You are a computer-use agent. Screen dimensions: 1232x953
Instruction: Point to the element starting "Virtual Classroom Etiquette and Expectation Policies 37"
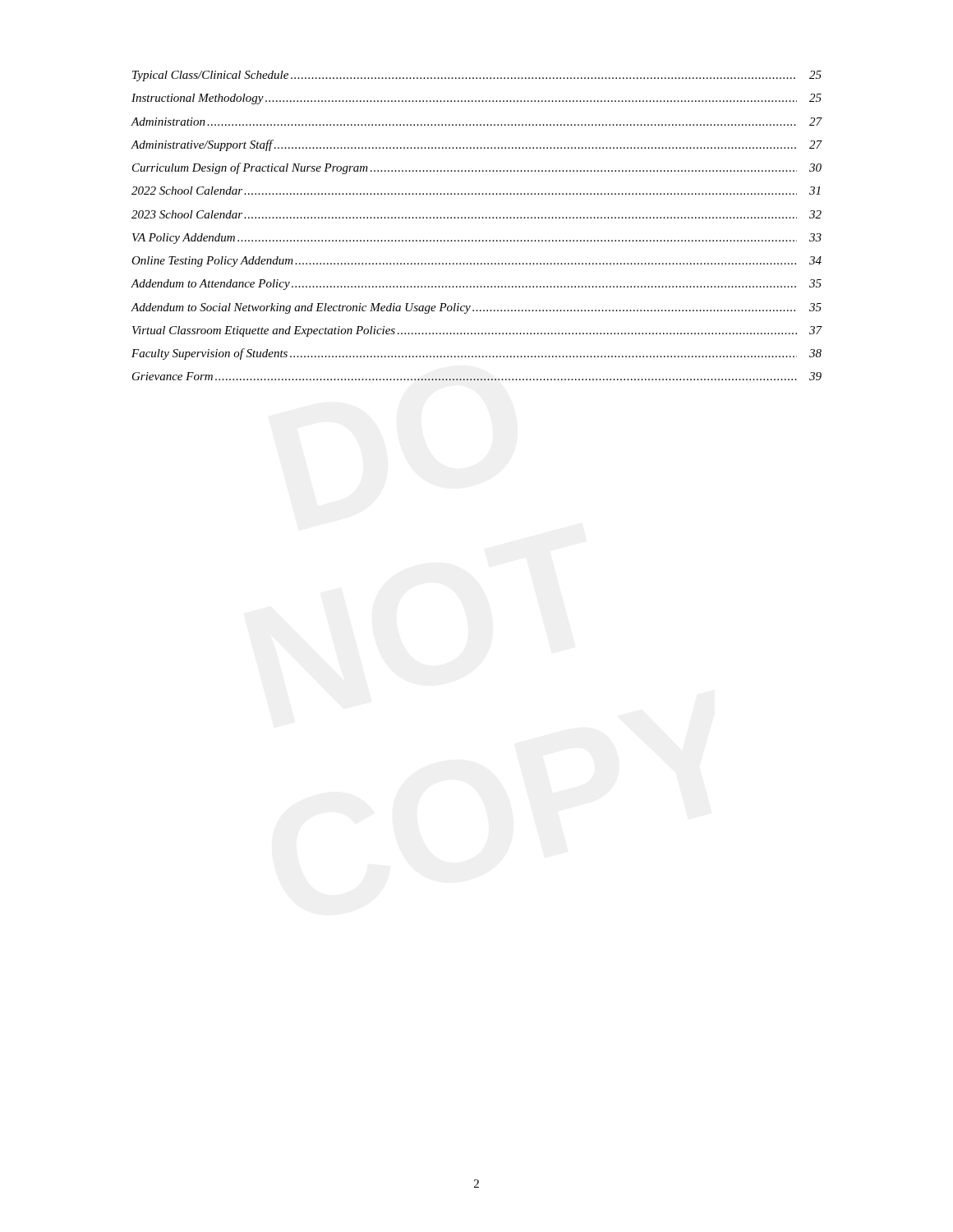pyautogui.click(x=476, y=330)
